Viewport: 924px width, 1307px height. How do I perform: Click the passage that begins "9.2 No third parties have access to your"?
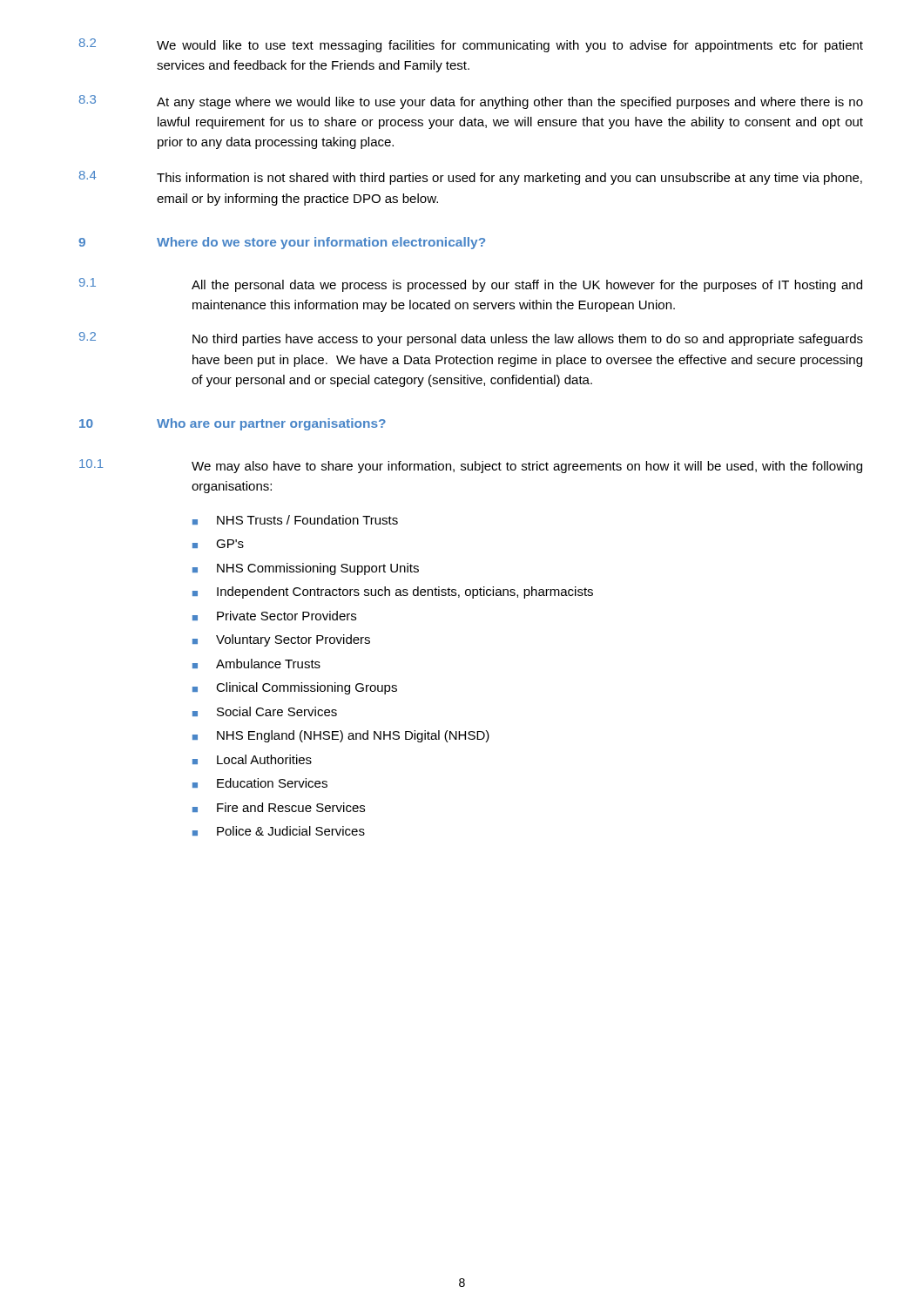coord(471,359)
